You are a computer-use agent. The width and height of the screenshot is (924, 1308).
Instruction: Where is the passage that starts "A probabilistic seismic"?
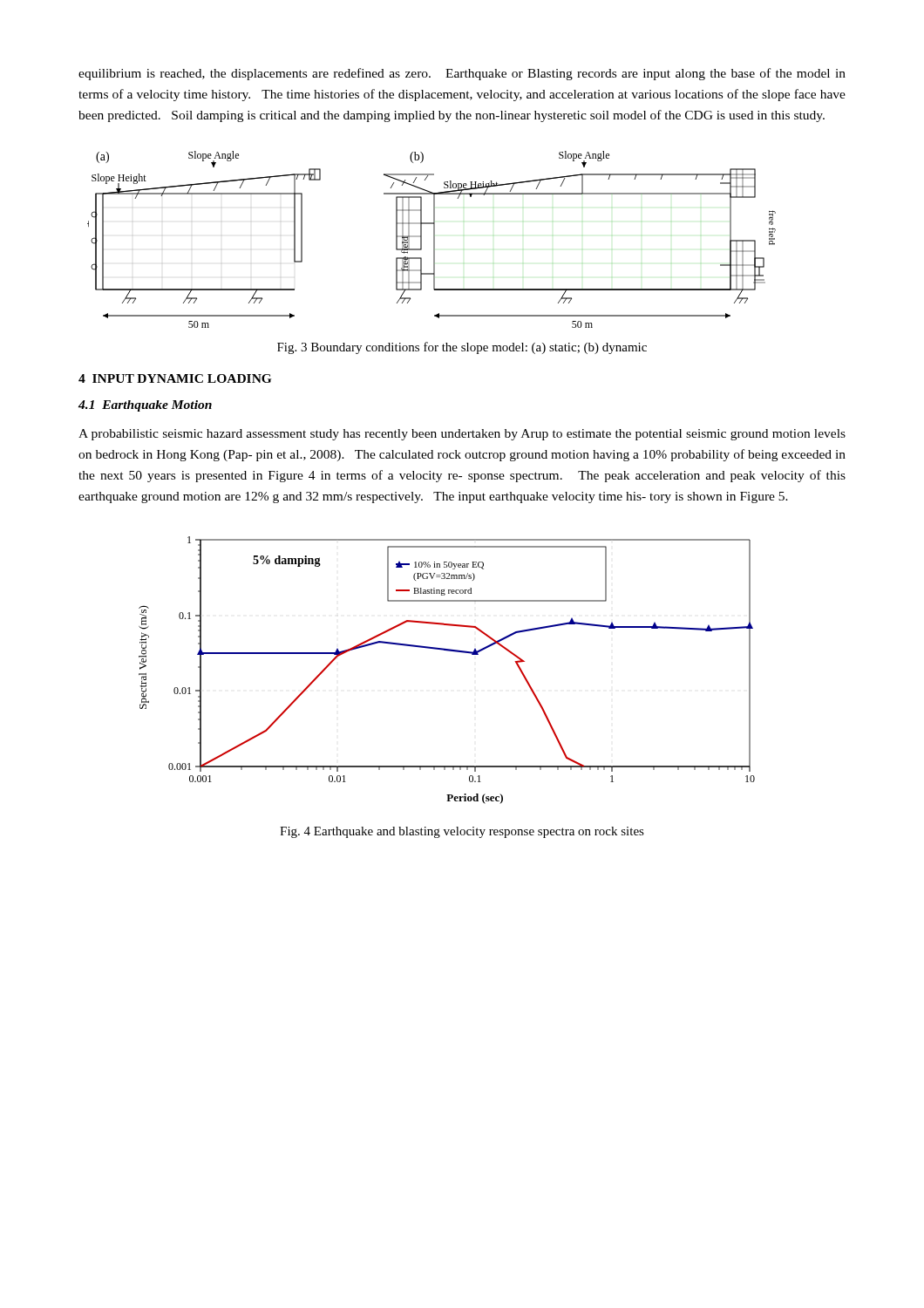[462, 464]
